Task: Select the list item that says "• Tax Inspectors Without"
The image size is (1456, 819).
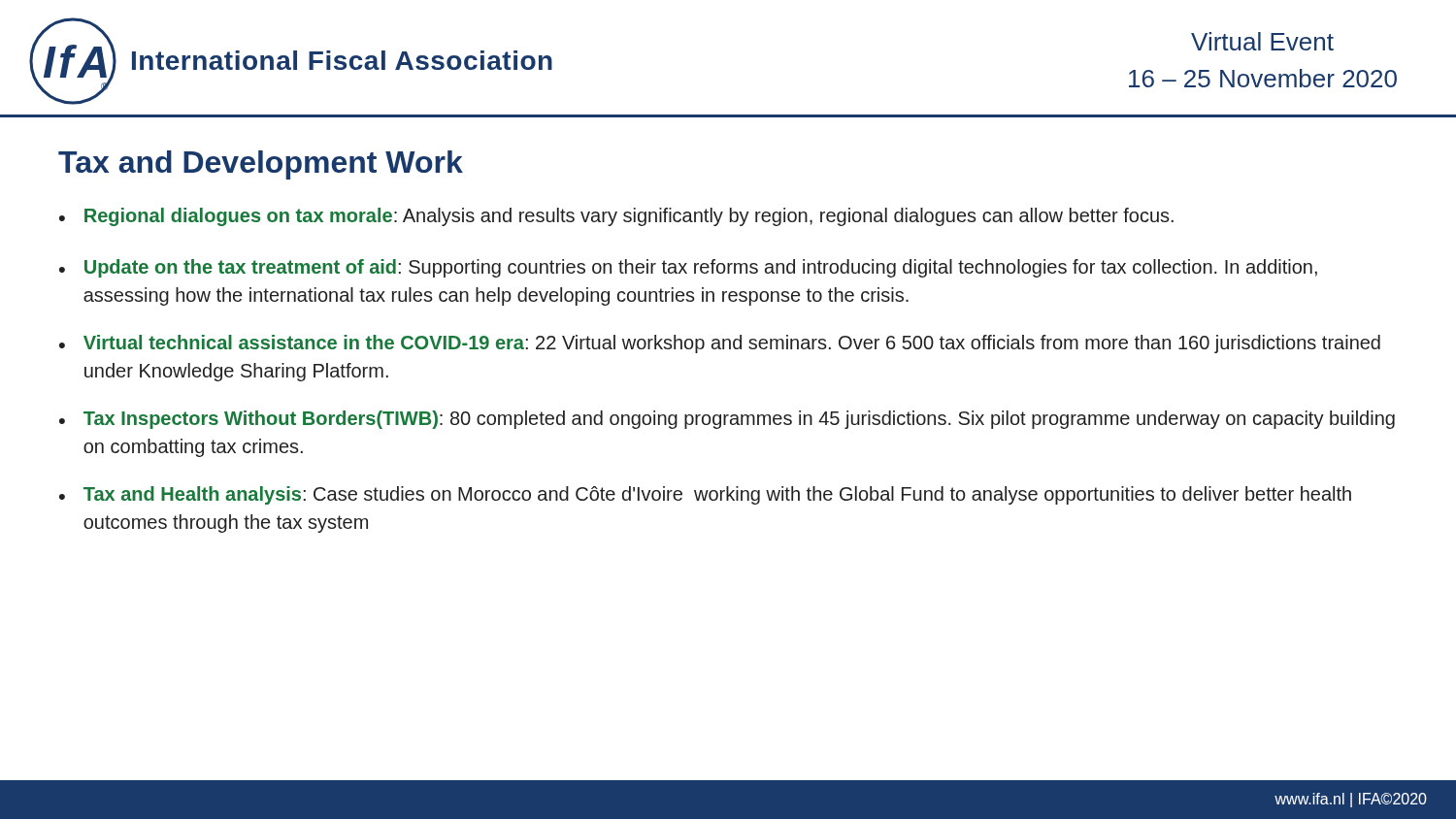Action: [x=728, y=433]
